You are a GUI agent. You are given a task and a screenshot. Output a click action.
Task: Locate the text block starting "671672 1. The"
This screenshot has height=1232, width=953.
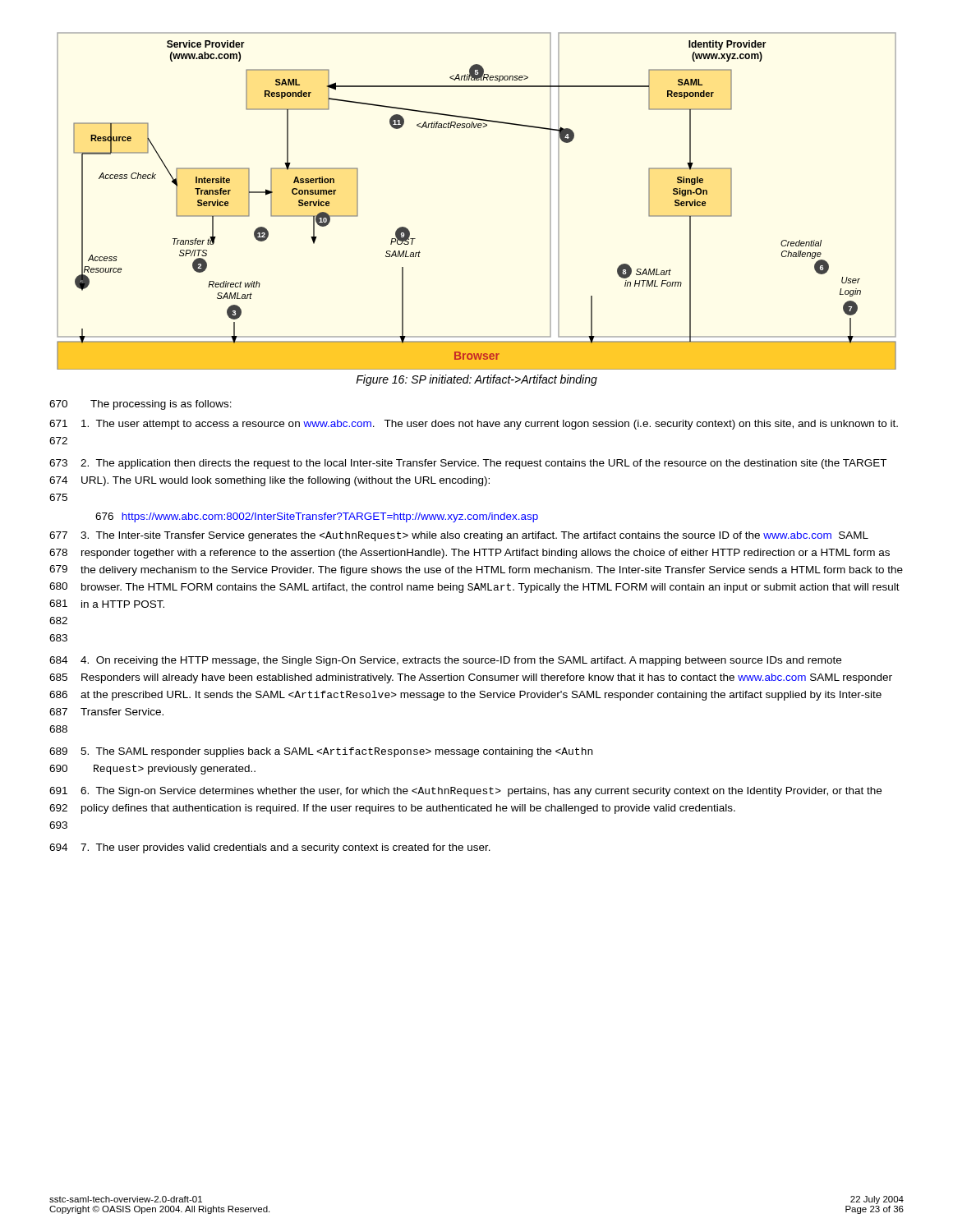(x=474, y=433)
